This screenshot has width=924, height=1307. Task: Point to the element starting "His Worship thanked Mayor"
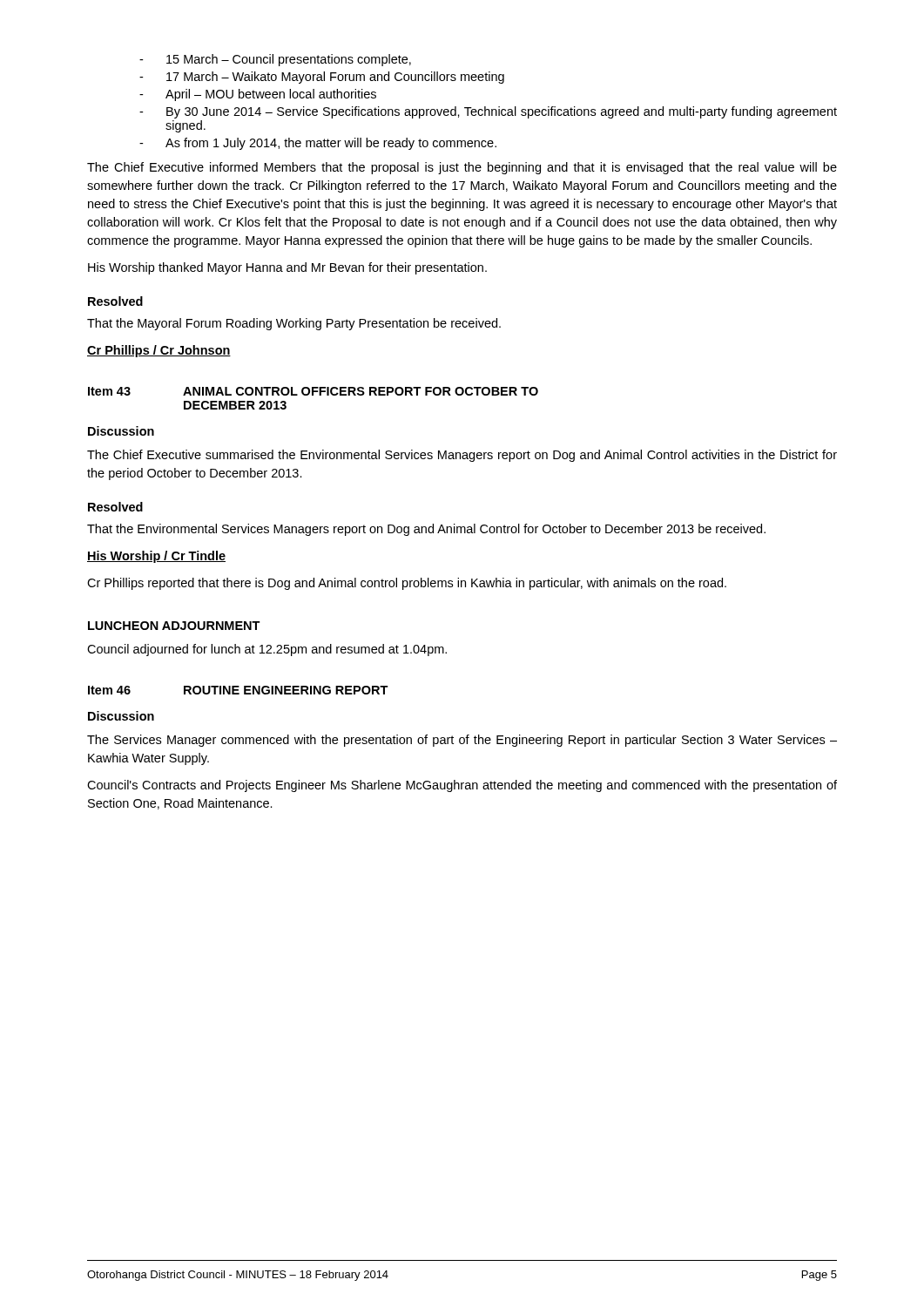tap(462, 268)
